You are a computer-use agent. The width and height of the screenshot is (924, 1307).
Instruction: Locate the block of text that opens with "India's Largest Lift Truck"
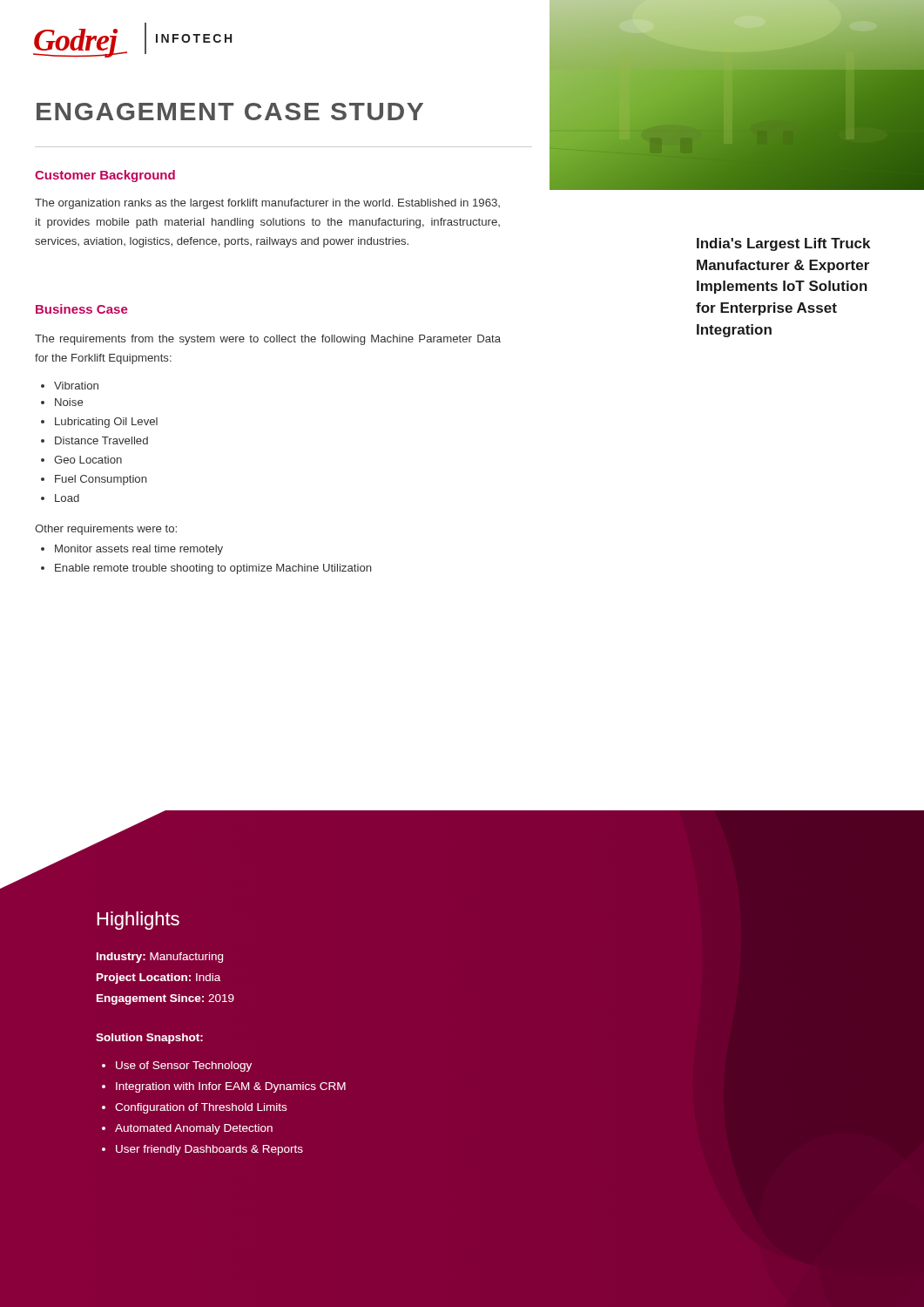pyautogui.click(x=783, y=286)
